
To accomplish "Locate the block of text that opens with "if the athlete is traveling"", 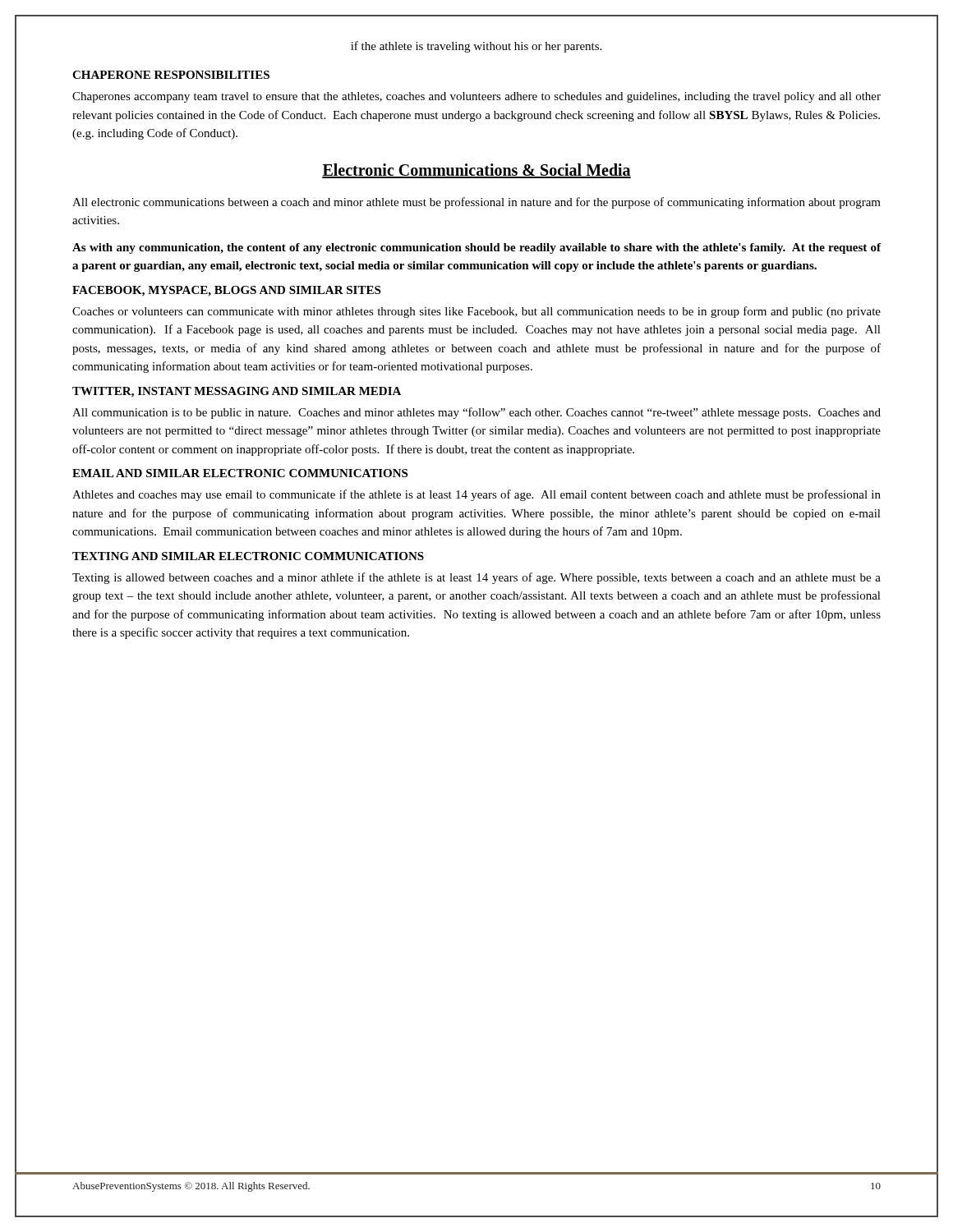I will coord(476,46).
